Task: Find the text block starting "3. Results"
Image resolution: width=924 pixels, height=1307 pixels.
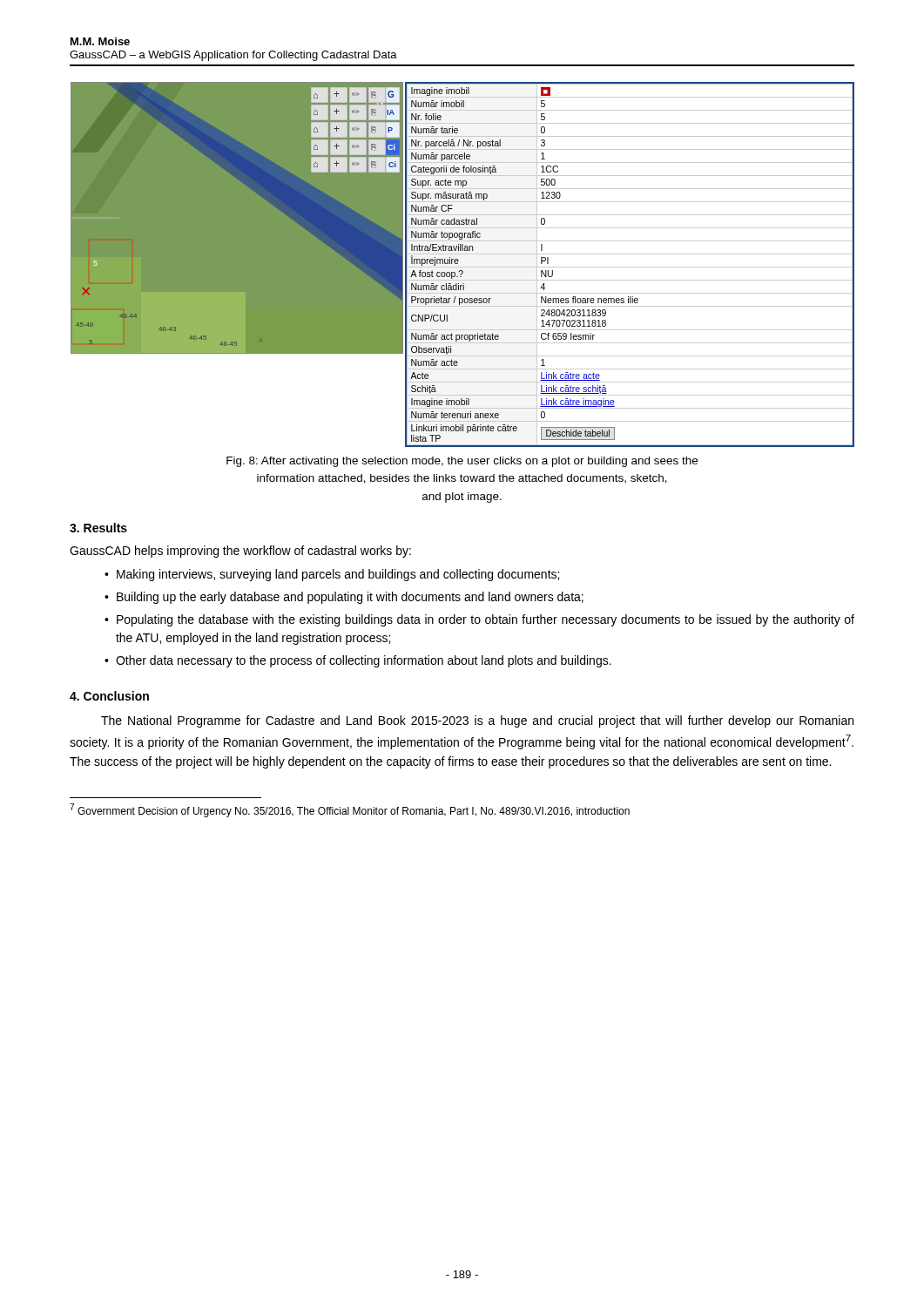Action: pyautogui.click(x=98, y=528)
